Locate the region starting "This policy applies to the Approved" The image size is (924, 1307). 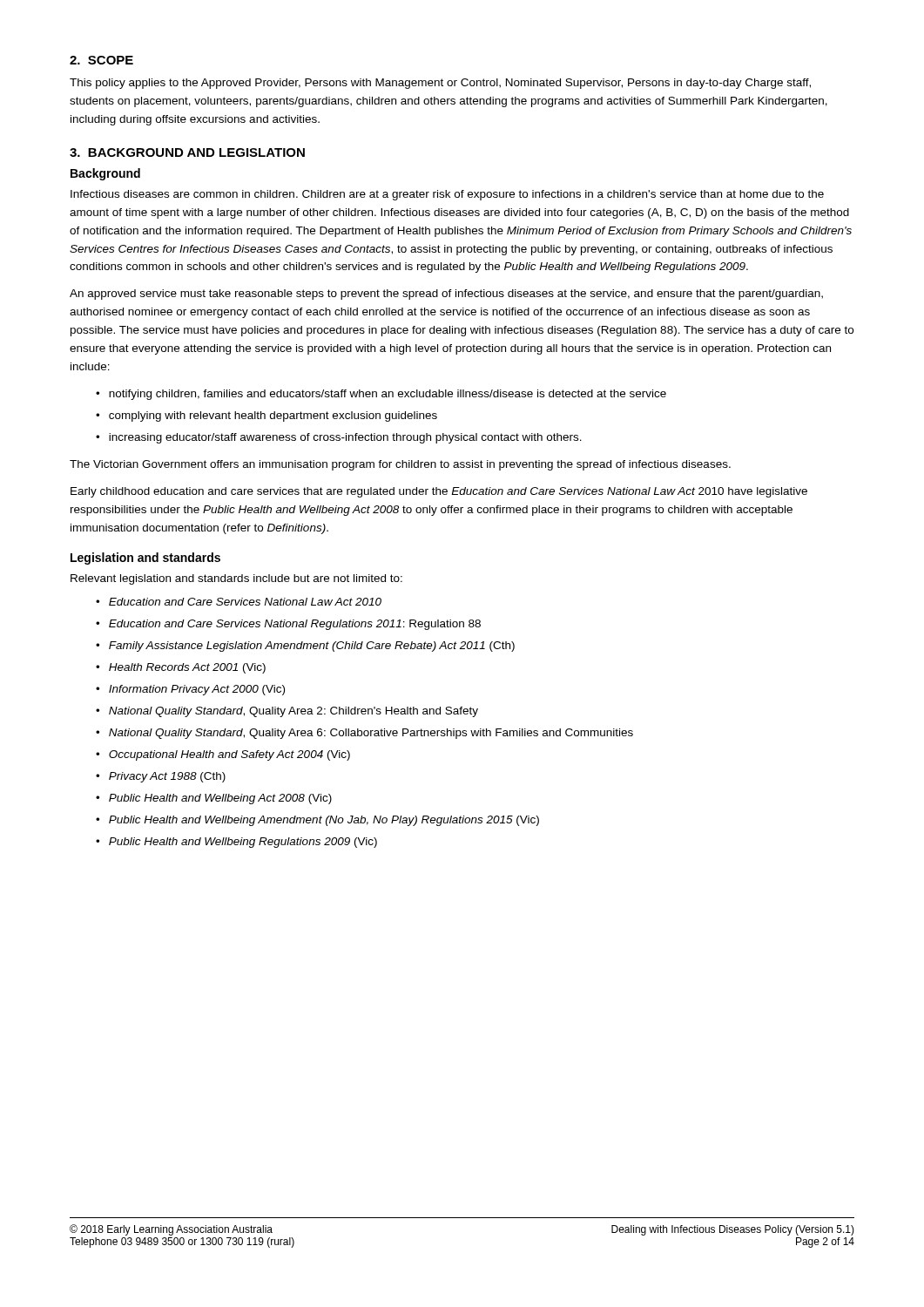449,101
